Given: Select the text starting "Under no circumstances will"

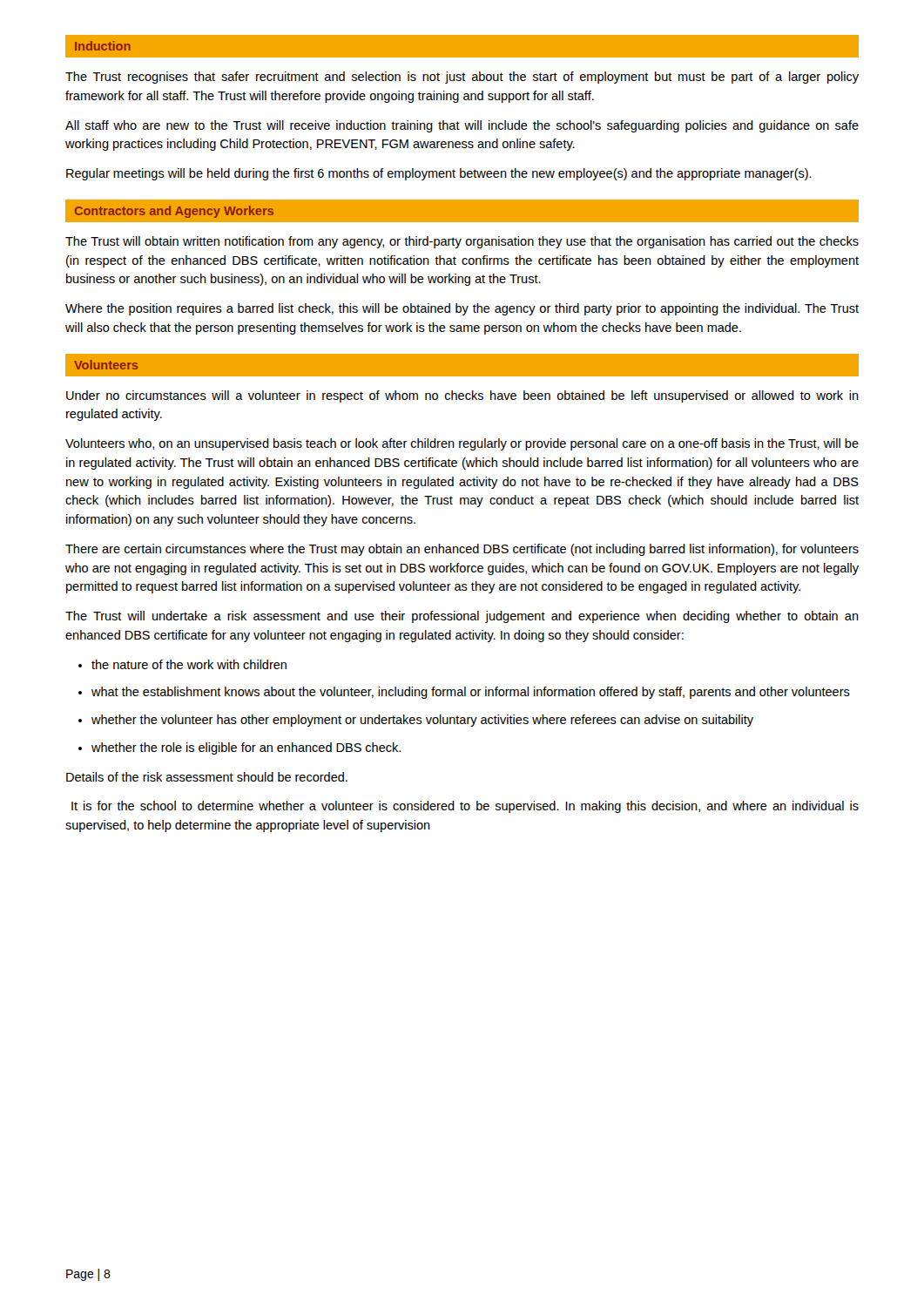Looking at the screenshot, I should (x=462, y=405).
